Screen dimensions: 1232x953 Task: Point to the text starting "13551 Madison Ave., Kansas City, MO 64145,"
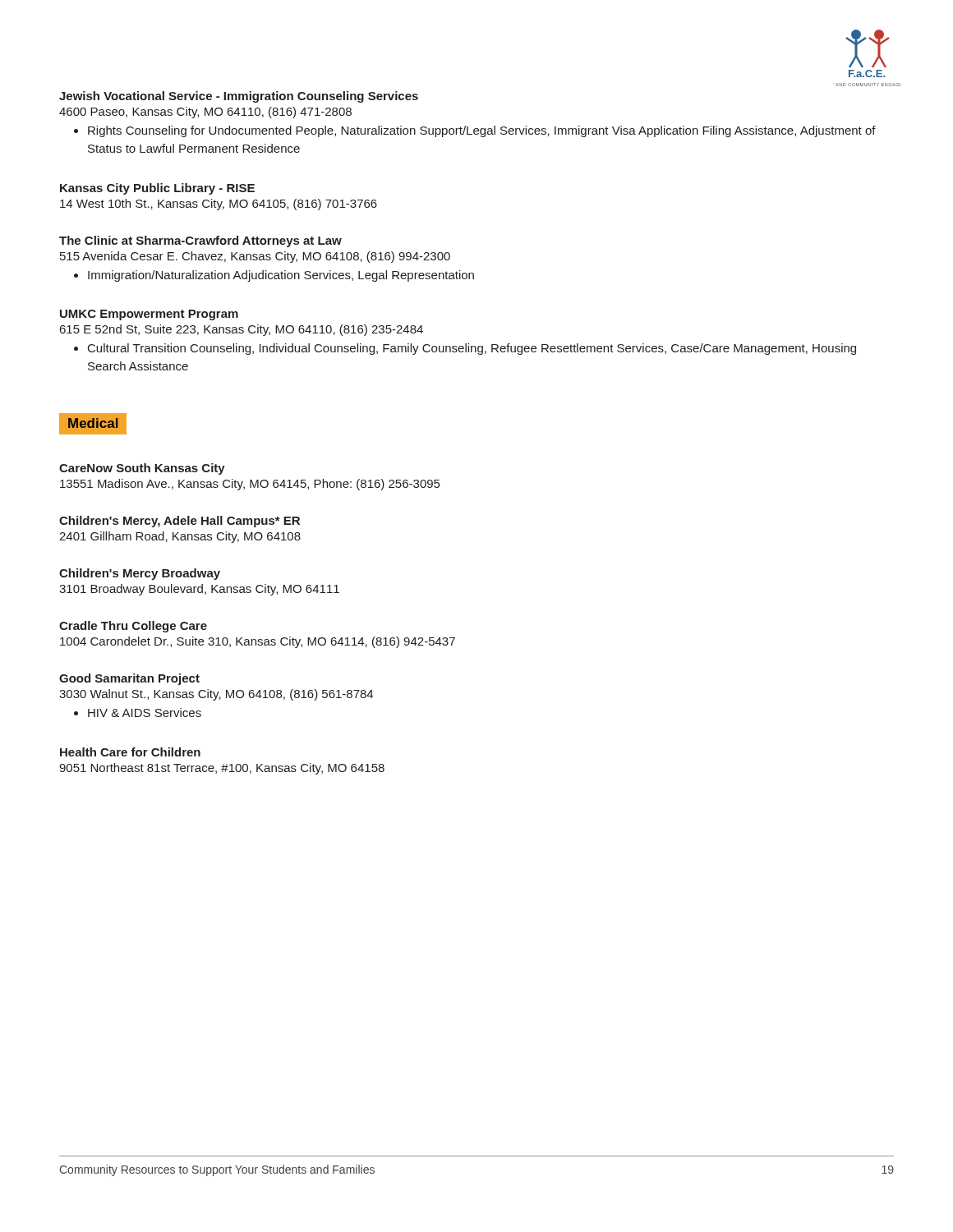coord(250,483)
